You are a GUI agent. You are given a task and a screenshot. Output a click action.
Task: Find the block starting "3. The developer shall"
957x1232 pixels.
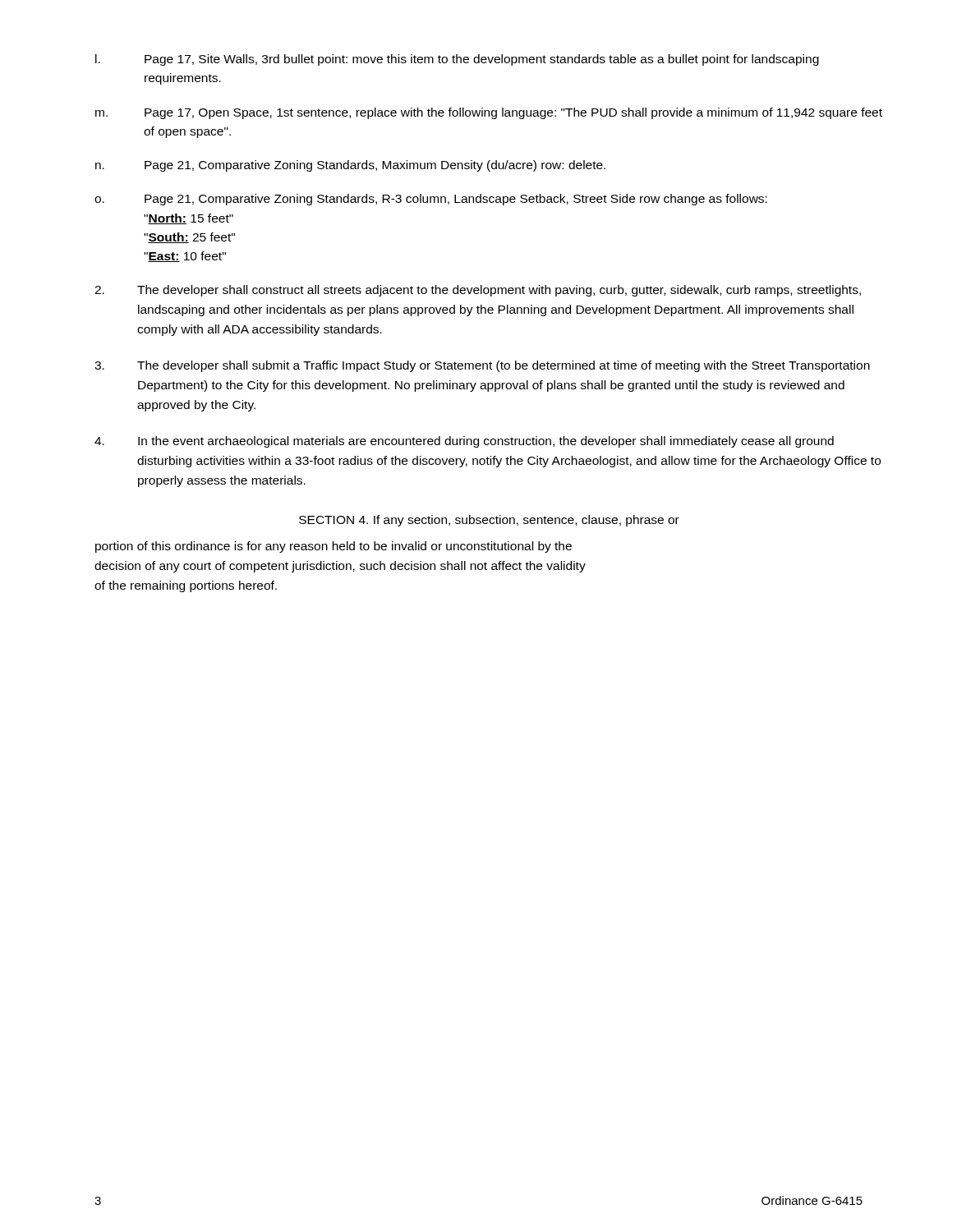point(489,385)
